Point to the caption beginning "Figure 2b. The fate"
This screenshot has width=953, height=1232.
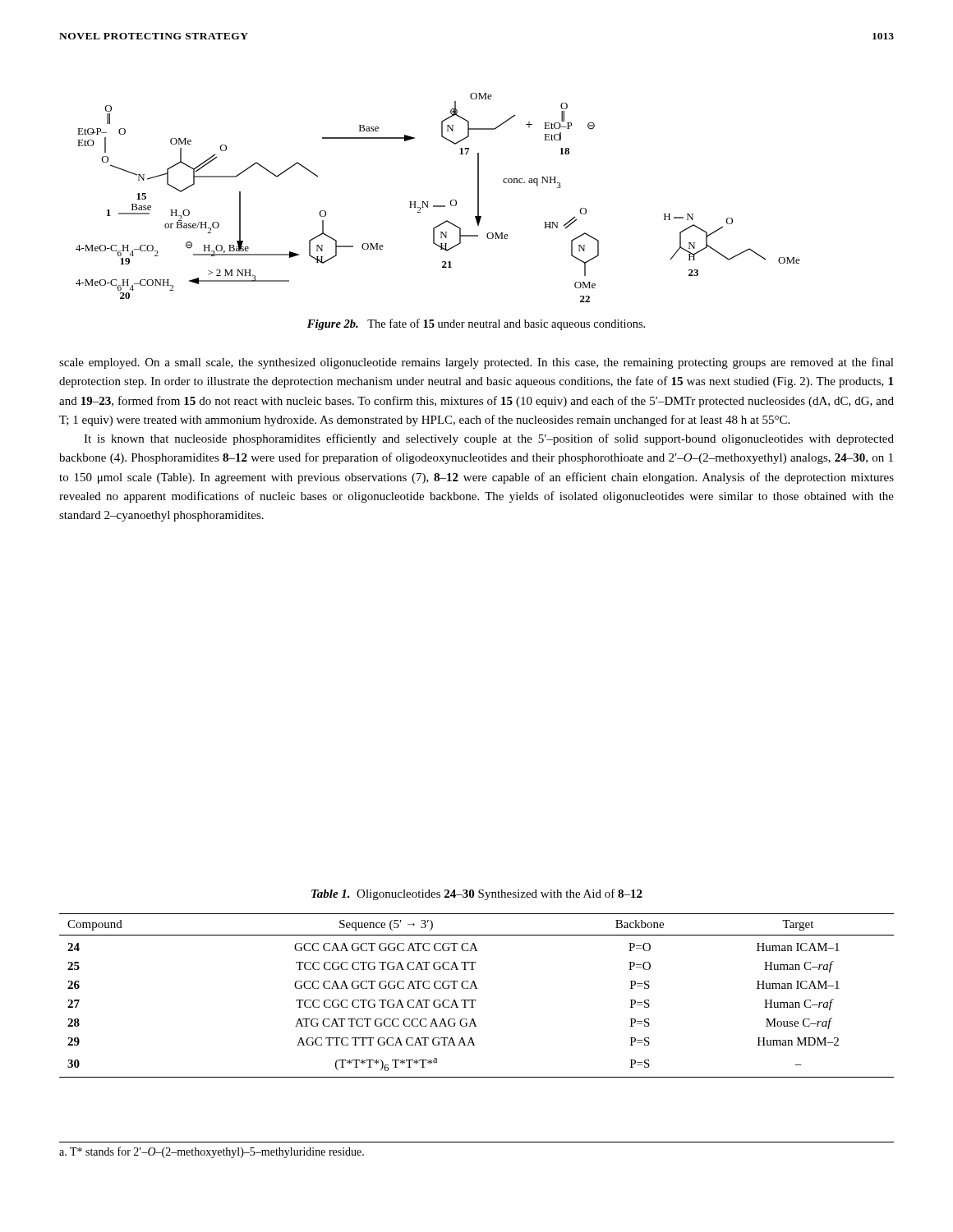[x=476, y=324]
